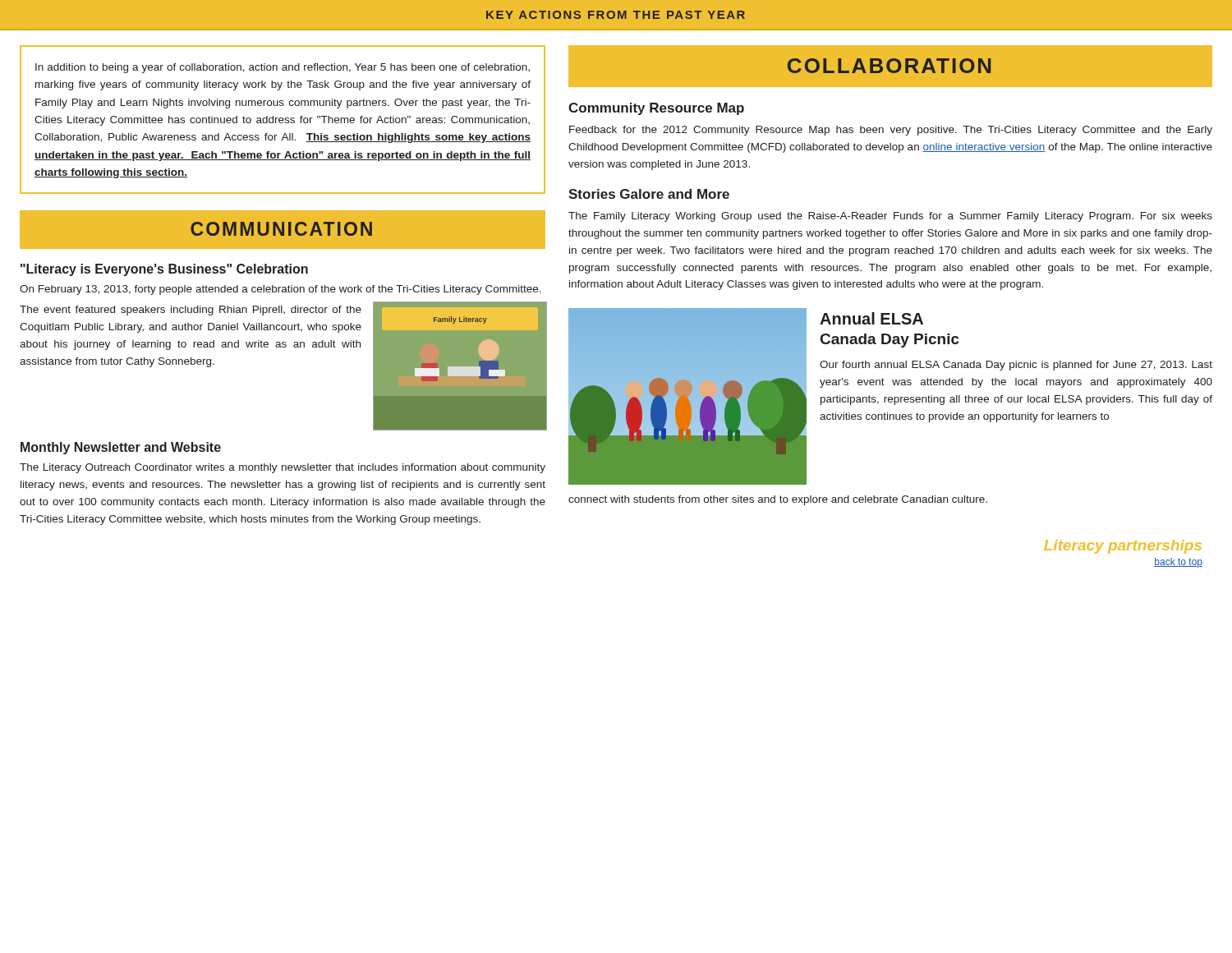This screenshot has height=953, width=1232.
Task: Select the text block starting "The event featured speakers including"
Action: [191, 335]
